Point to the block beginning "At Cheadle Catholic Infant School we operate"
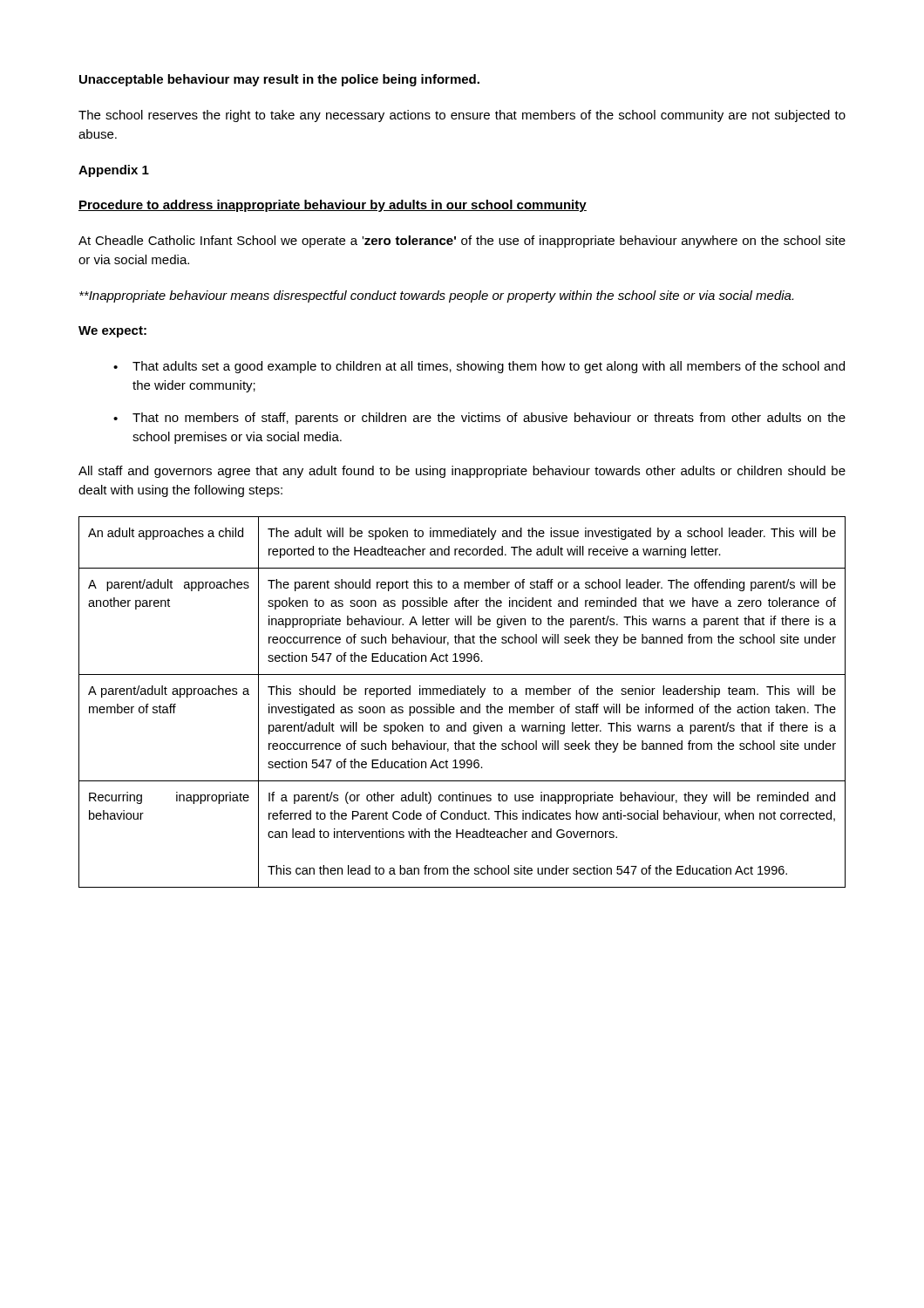The image size is (924, 1308). 462,250
